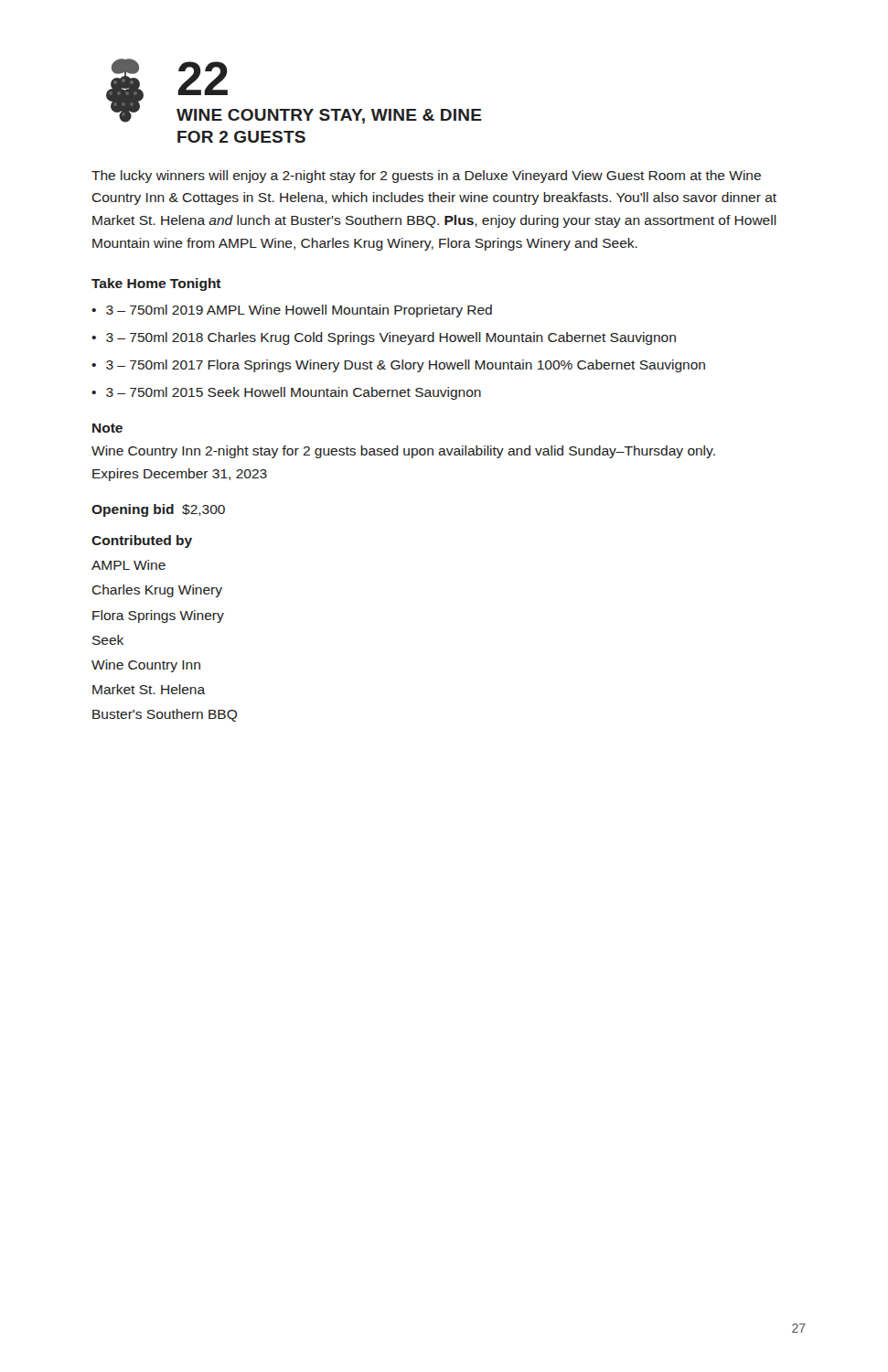Locate the text block with the text "The lucky winners"

434,209
